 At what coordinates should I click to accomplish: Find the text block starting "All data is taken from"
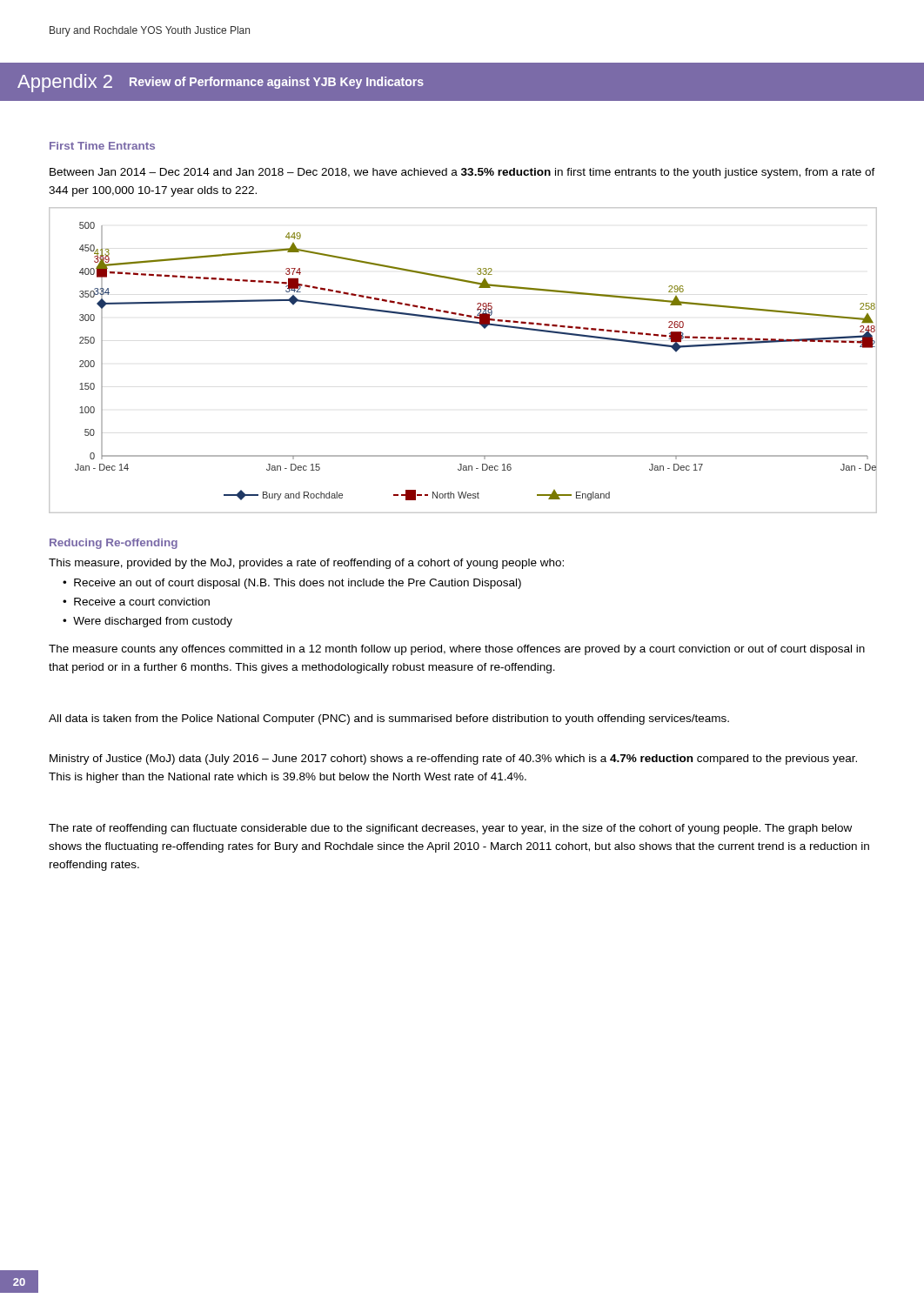(x=389, y=718)
